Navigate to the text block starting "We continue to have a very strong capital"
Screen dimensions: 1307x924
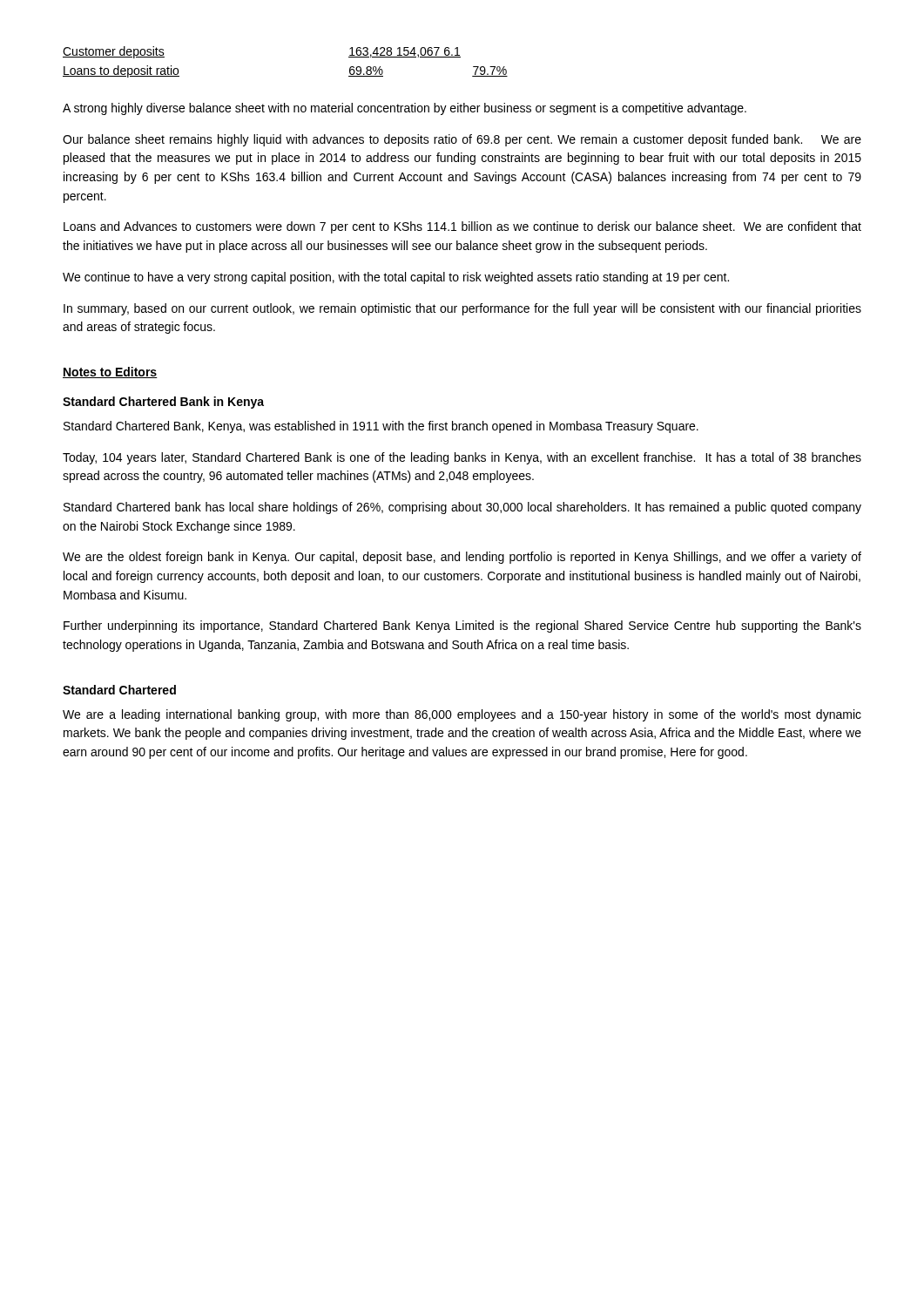pyautogui.click(x=396, y=277)
